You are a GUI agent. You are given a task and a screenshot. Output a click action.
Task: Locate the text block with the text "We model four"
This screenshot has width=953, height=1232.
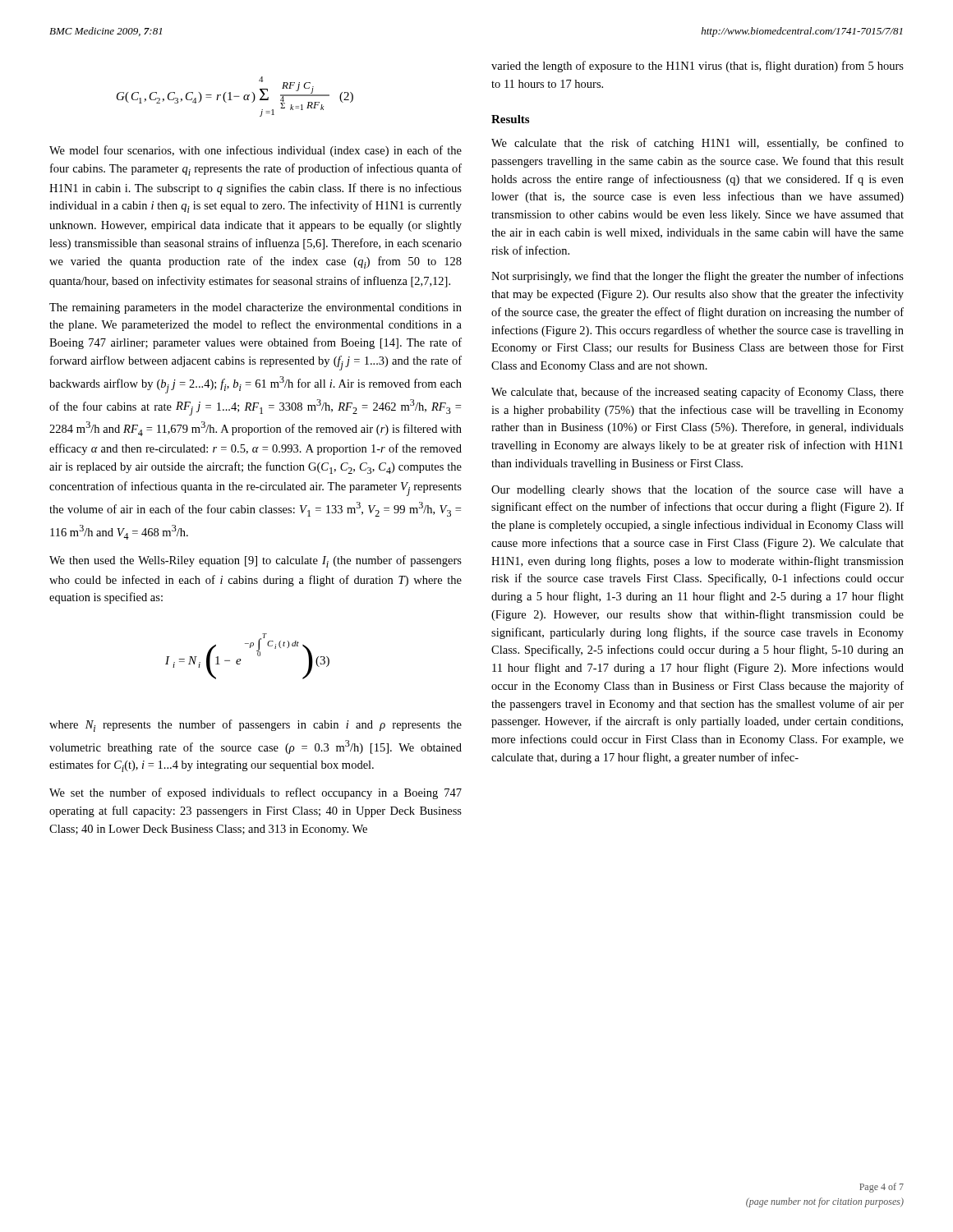point(255,216)
